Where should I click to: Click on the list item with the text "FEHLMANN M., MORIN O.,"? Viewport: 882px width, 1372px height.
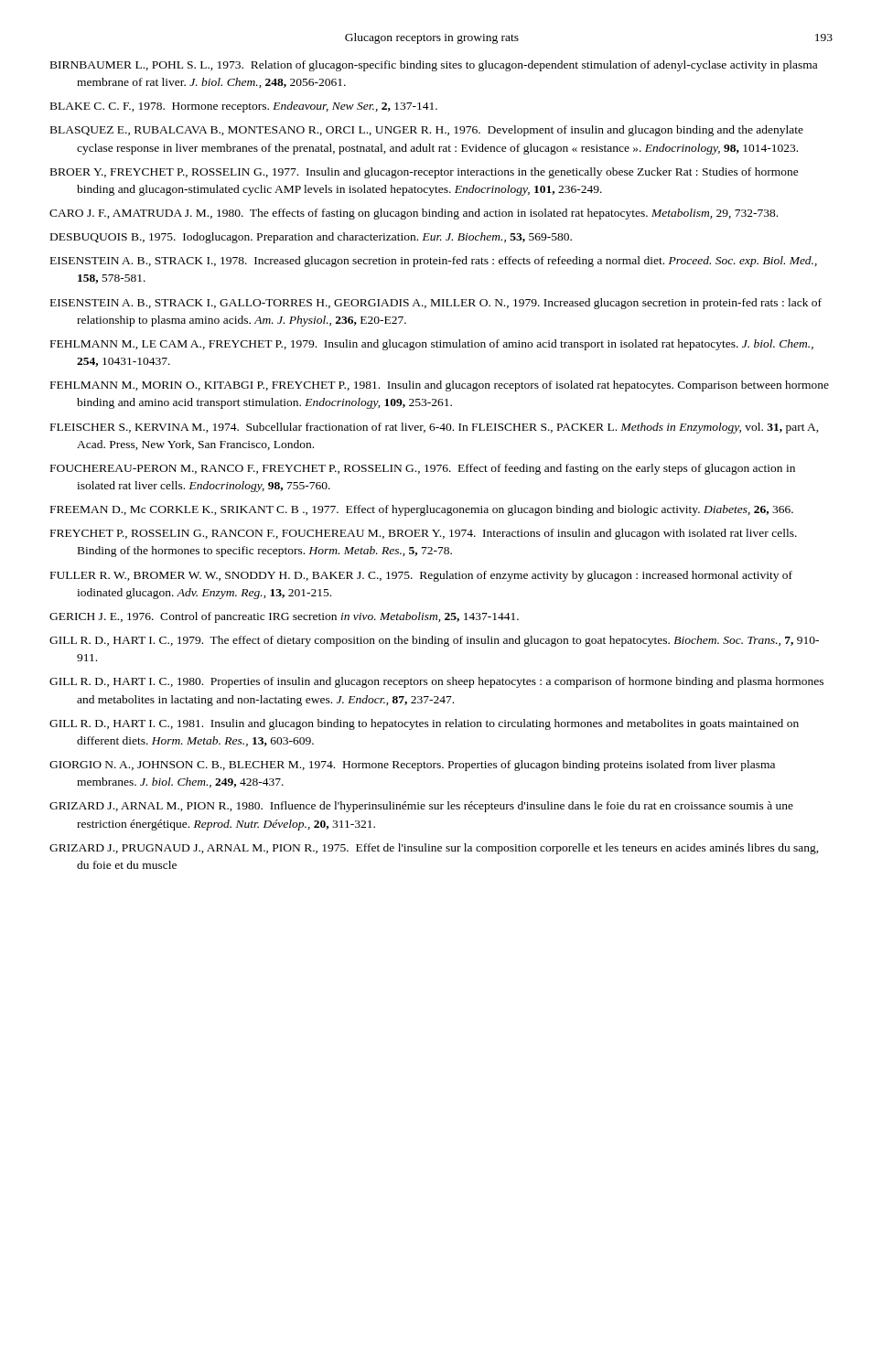439,394
